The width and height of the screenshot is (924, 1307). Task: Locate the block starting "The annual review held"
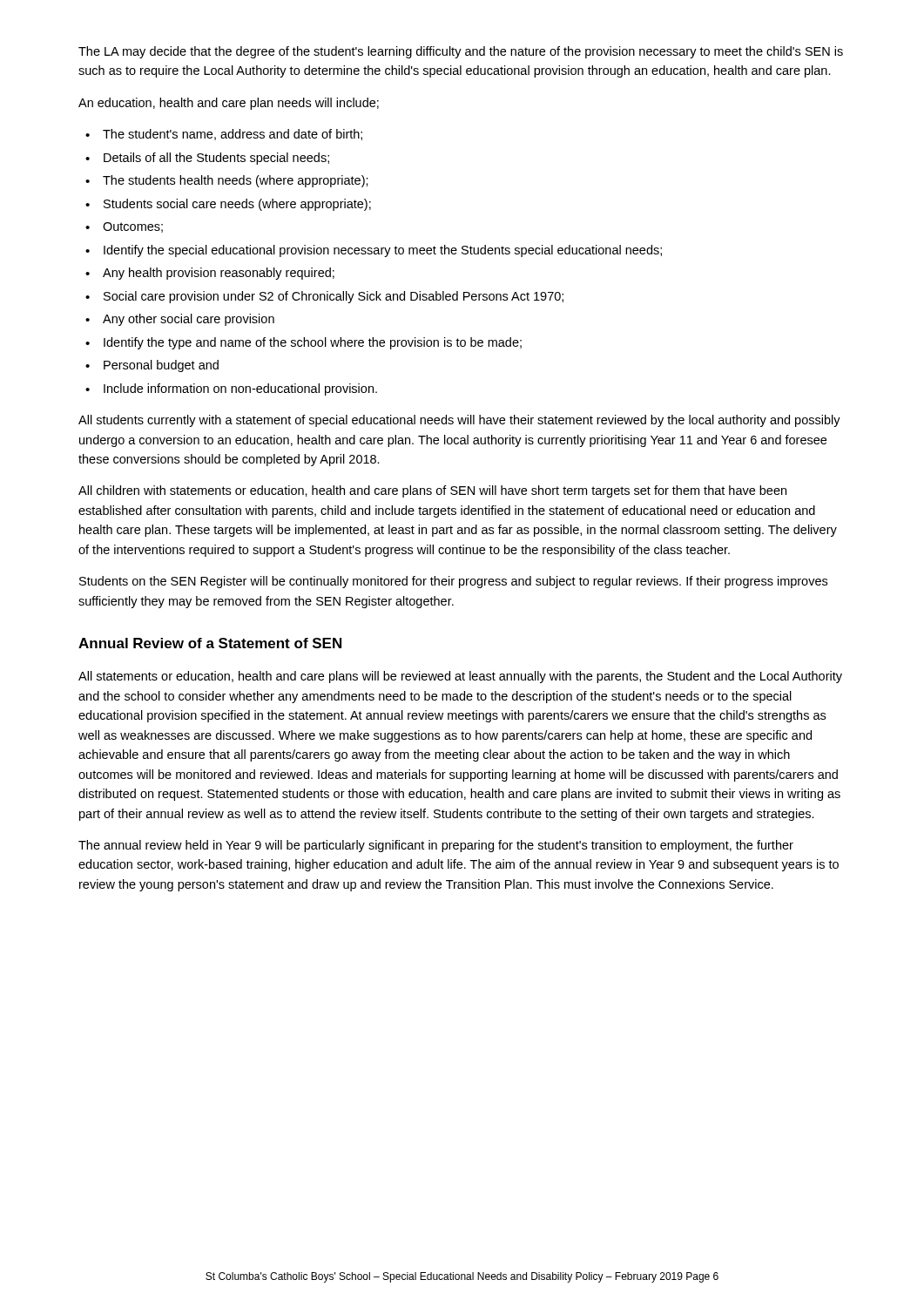pyautogui.click(x=459, y=865)
